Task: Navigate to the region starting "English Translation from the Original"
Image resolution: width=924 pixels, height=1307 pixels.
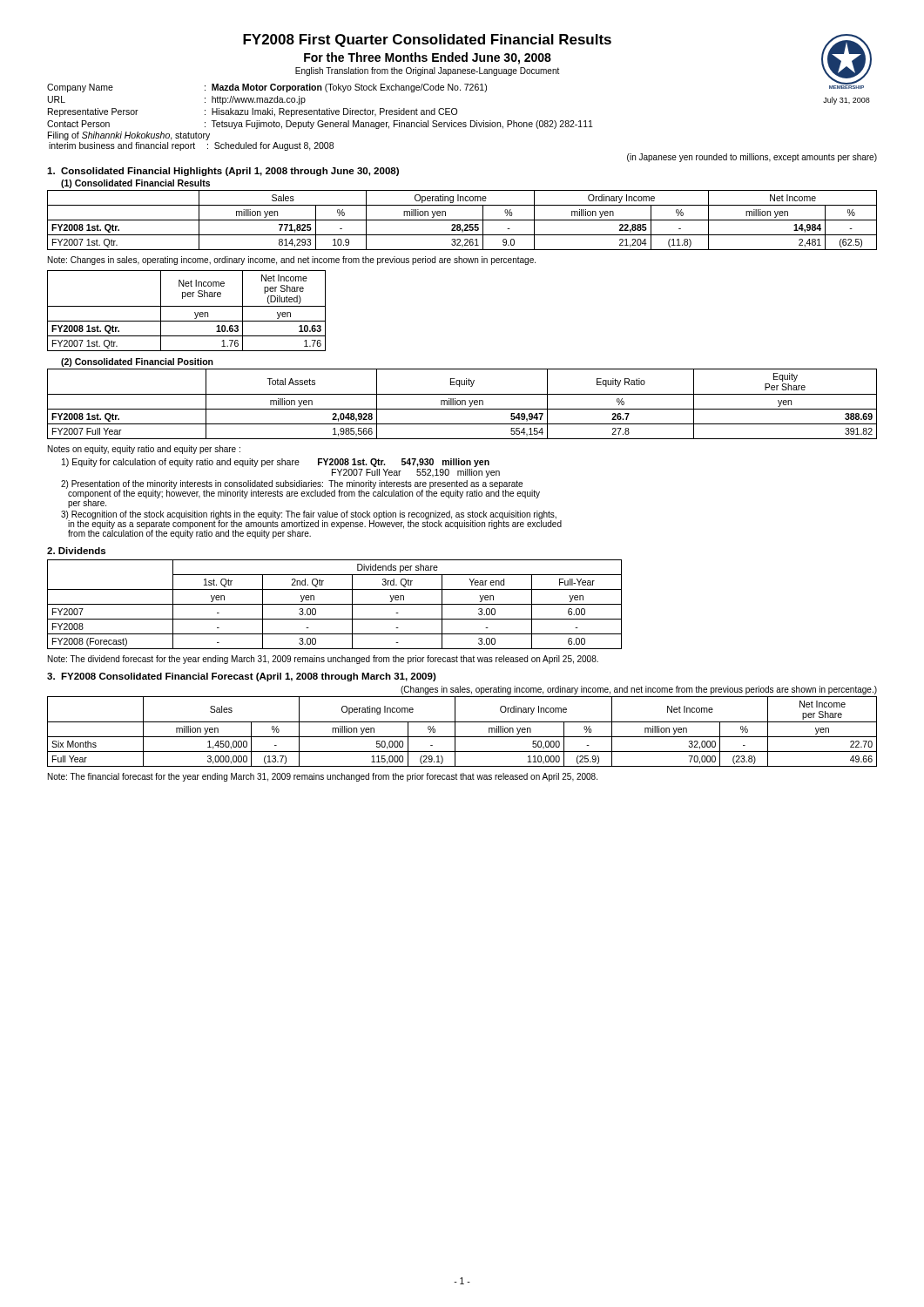Action: (427, 71)
